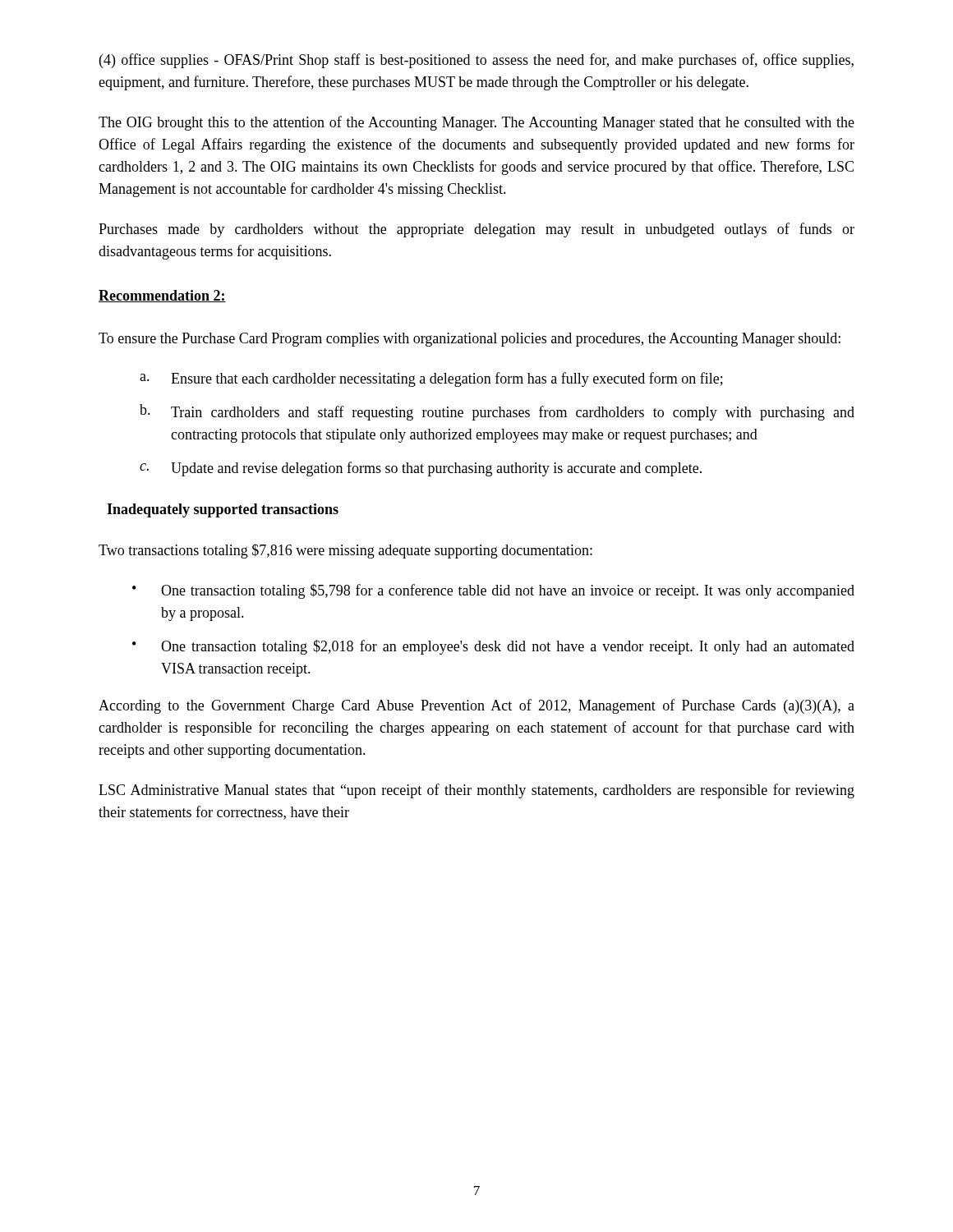
Task: Click the passage that begins "• One transaction totaling $5,798 for"
Action: click(481, 602)
